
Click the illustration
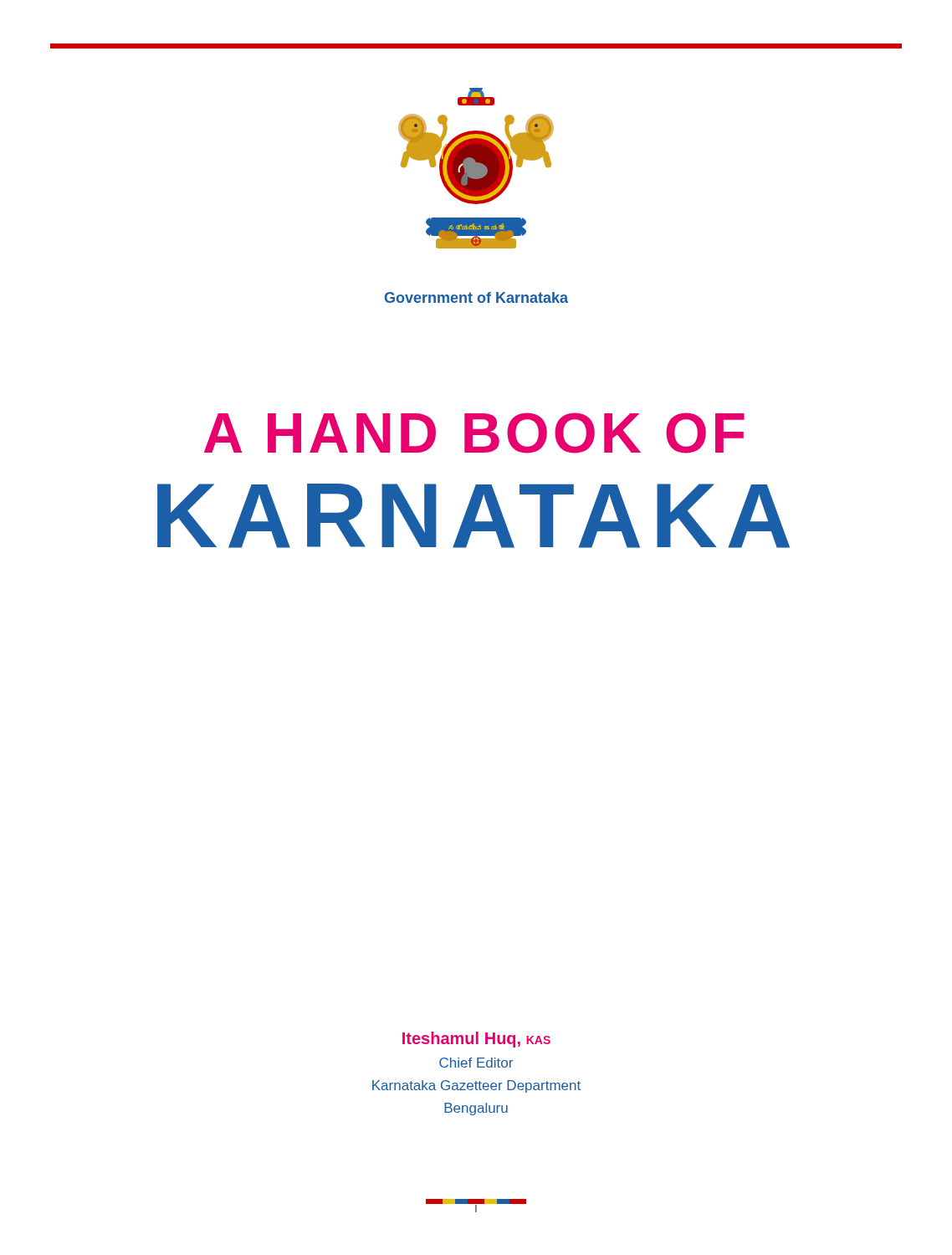tap(476, 182)
